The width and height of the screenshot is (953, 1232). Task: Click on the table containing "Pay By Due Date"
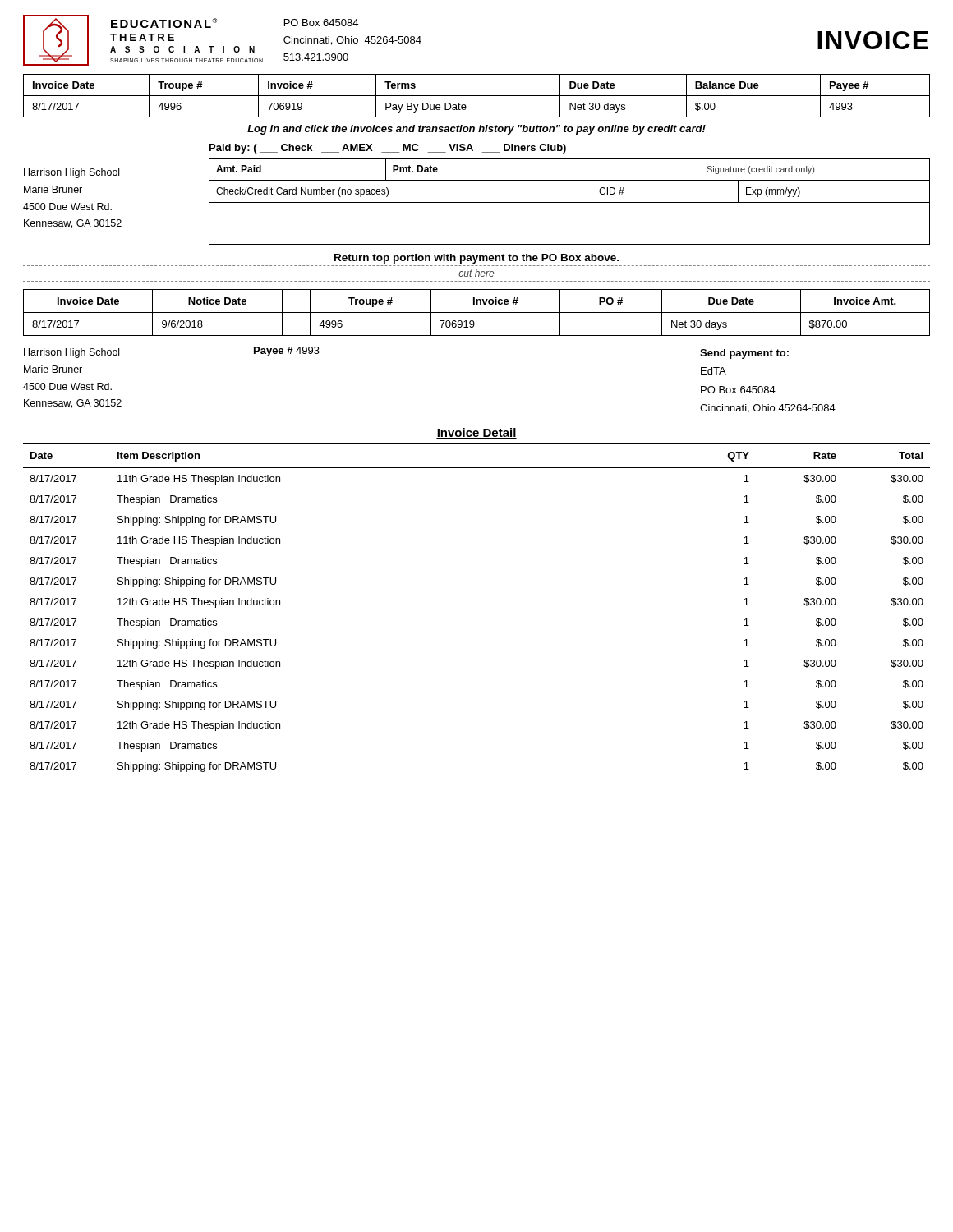[476, 96]
